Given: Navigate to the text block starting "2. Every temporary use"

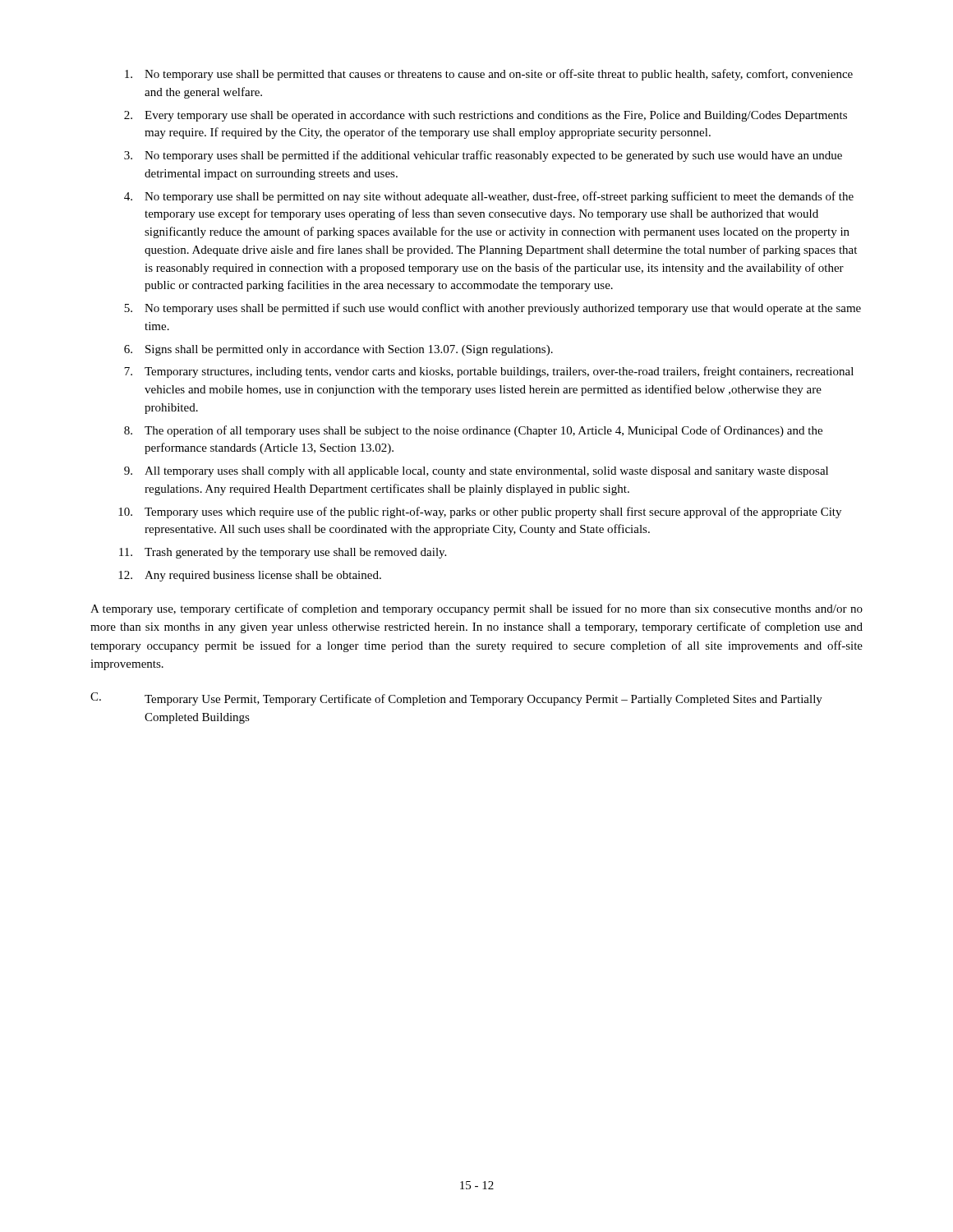Looking at the screenshot, I should click(x=476, y=124).
